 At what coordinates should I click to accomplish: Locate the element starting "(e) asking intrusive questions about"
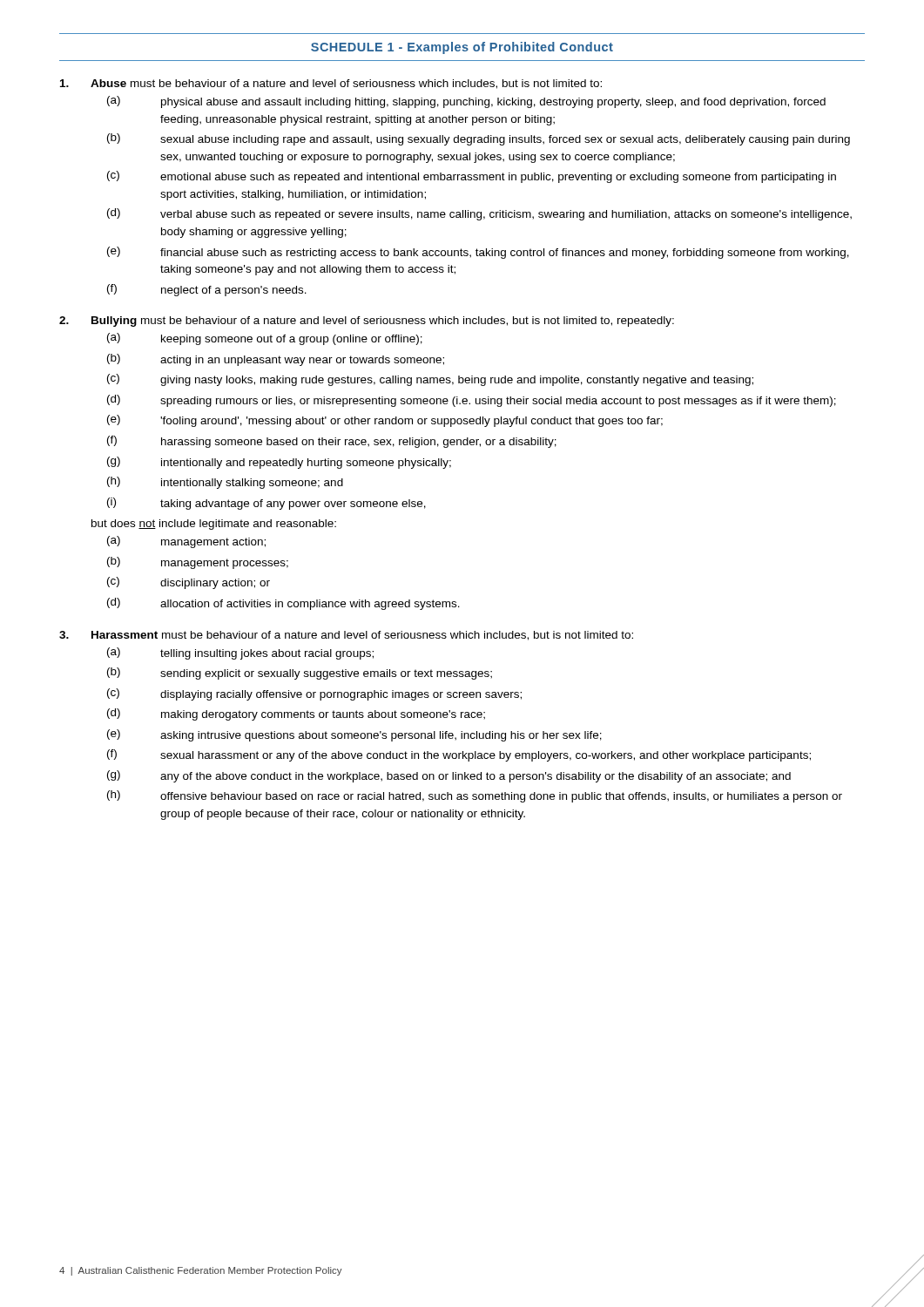tap(478, 735)
